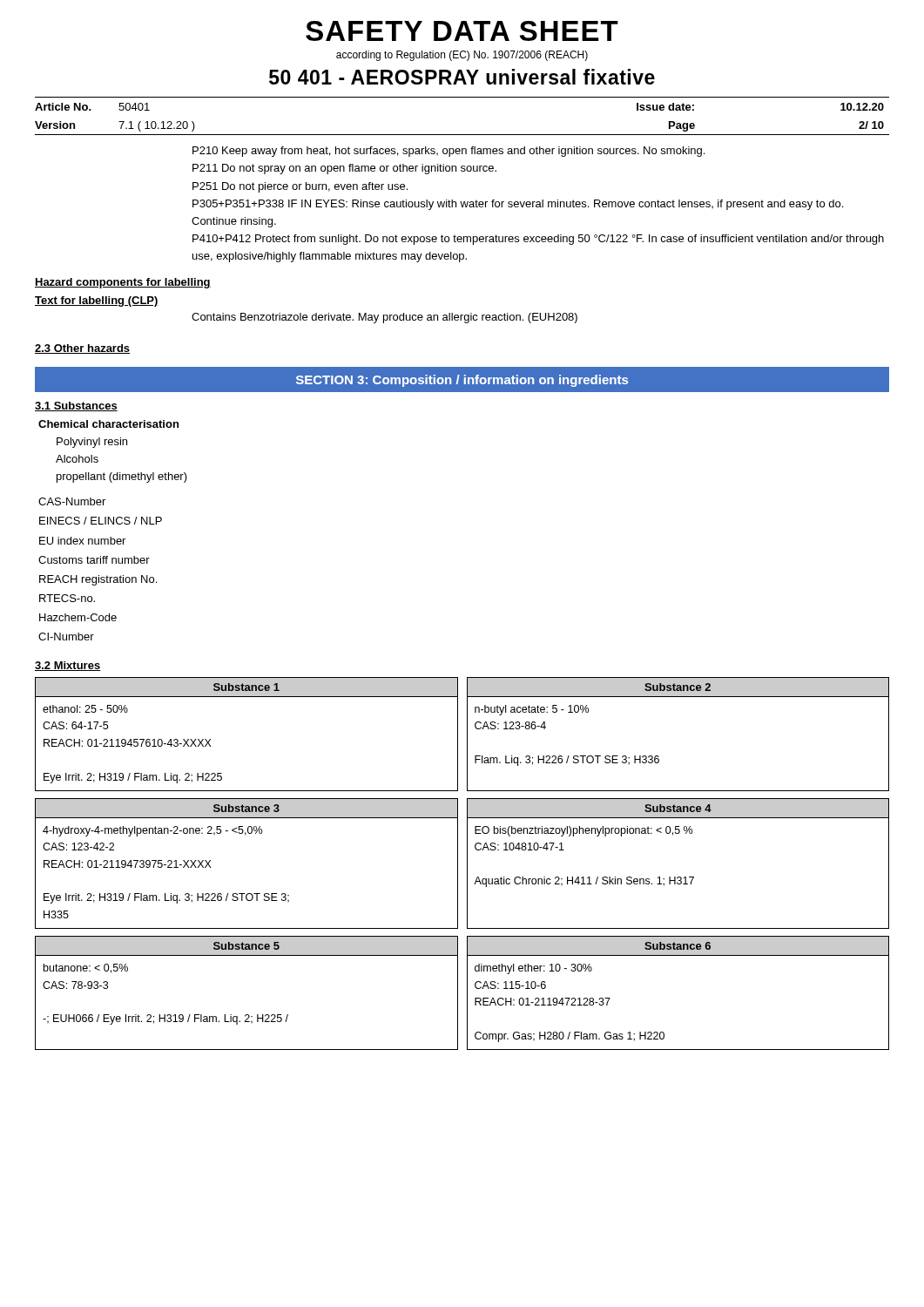Find the text starting "Chemical characterisation Polyvinyl resin Alcohols propellant (dimethyl ether)"
The width and height of the screenshot is (924, 1307).
[x=108, y=424]
